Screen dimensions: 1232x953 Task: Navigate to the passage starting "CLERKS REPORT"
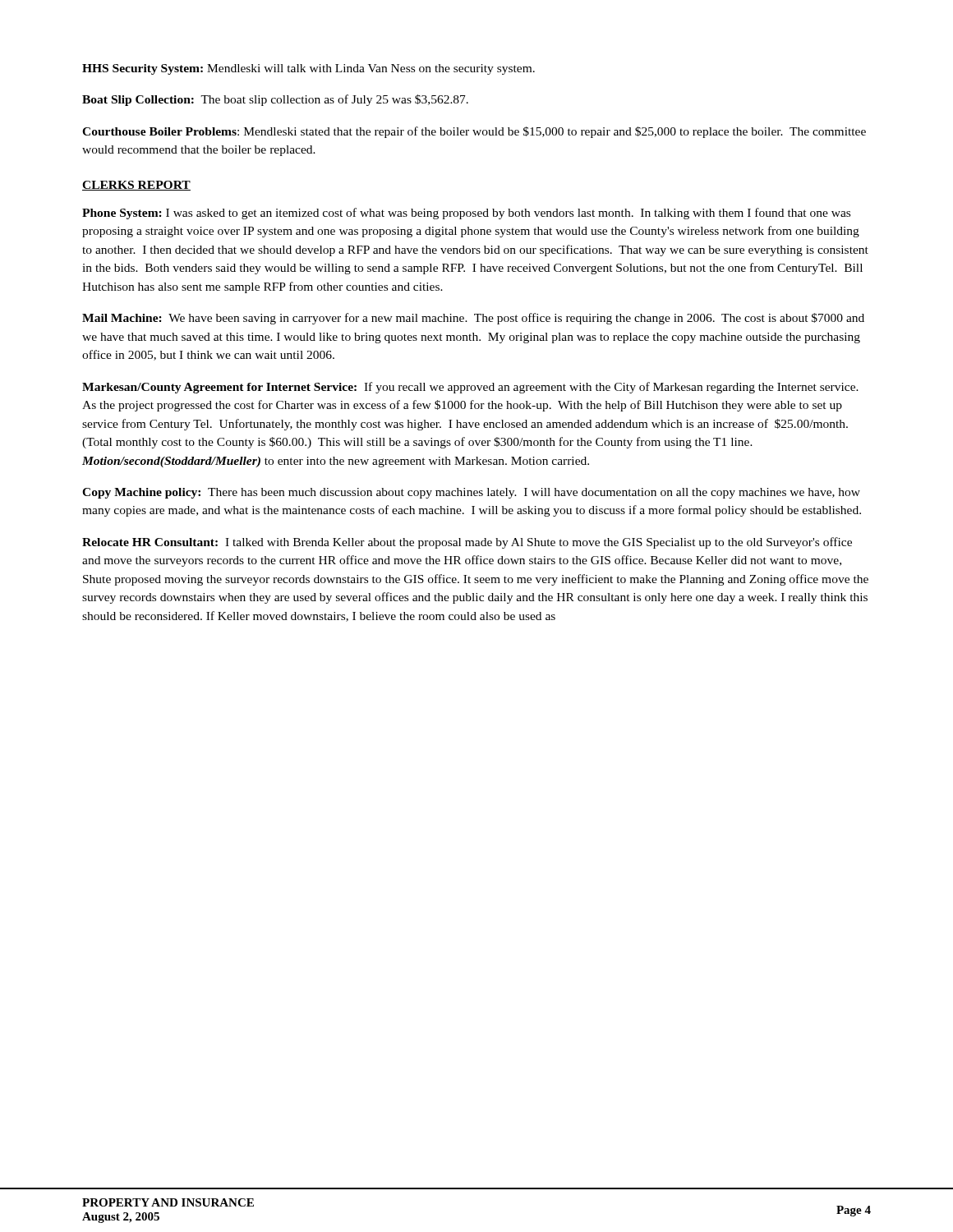click(x=136, y=184)
